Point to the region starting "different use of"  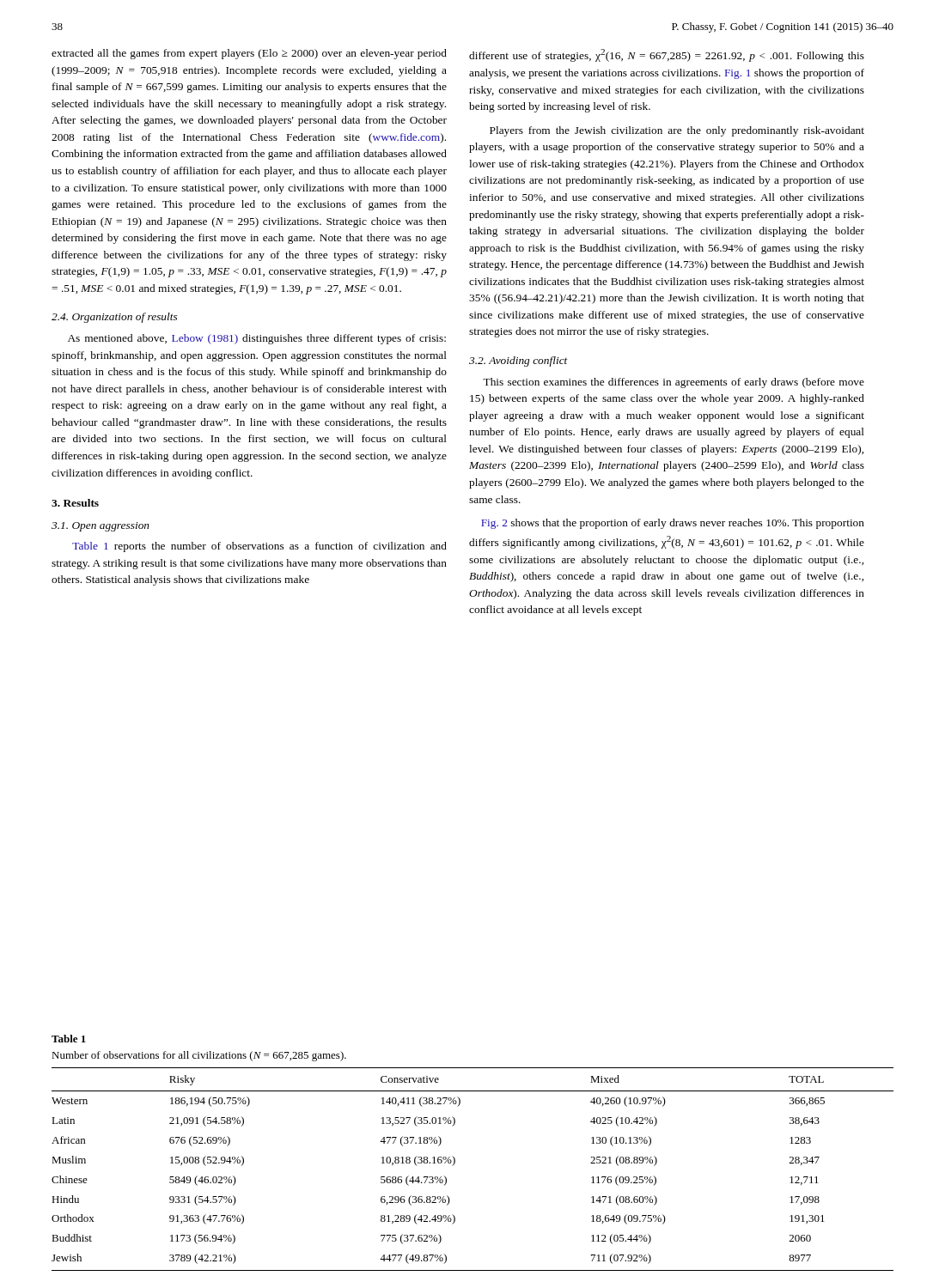coord(667,79)
